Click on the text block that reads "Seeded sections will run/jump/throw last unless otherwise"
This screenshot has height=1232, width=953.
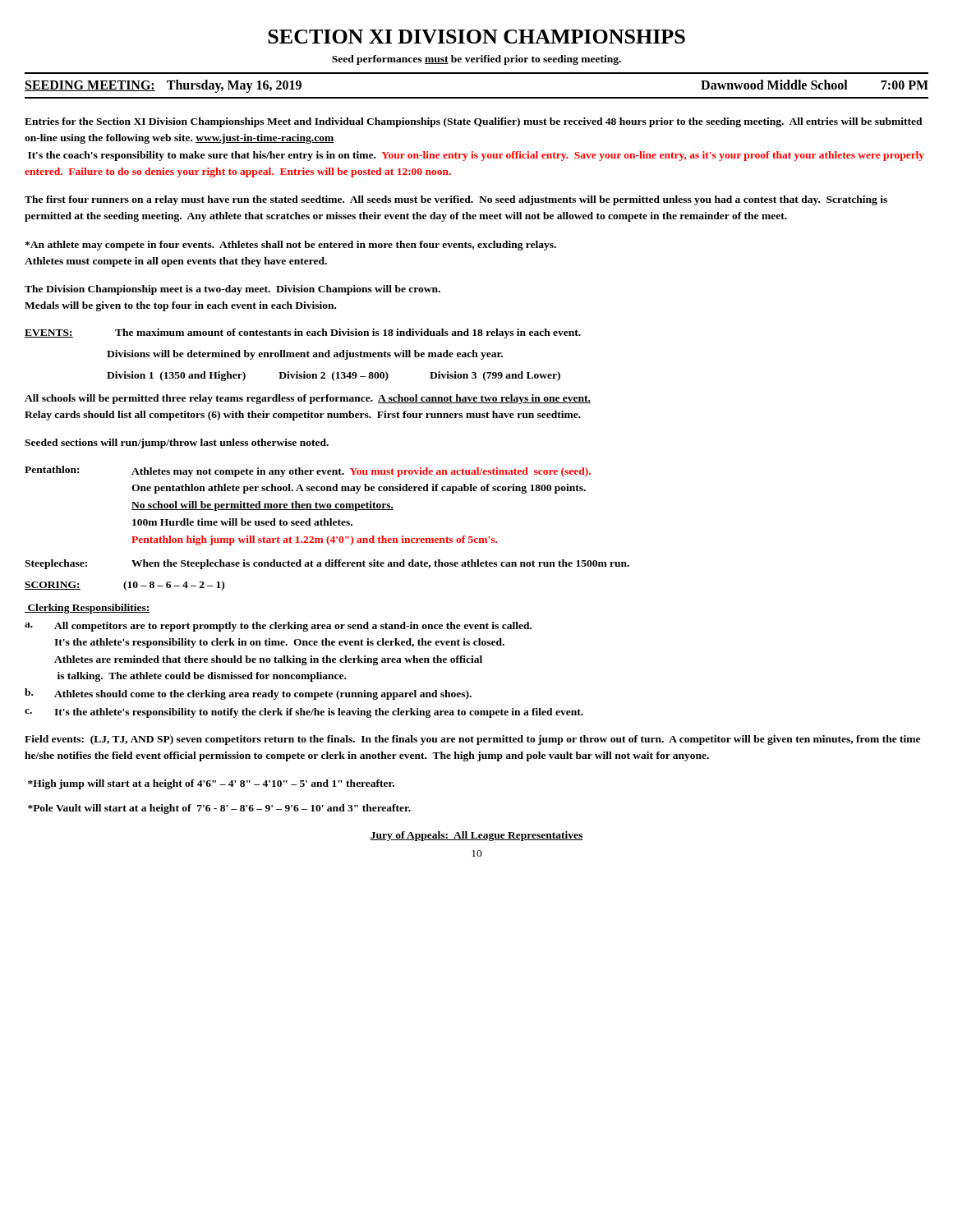click(177, 443)
